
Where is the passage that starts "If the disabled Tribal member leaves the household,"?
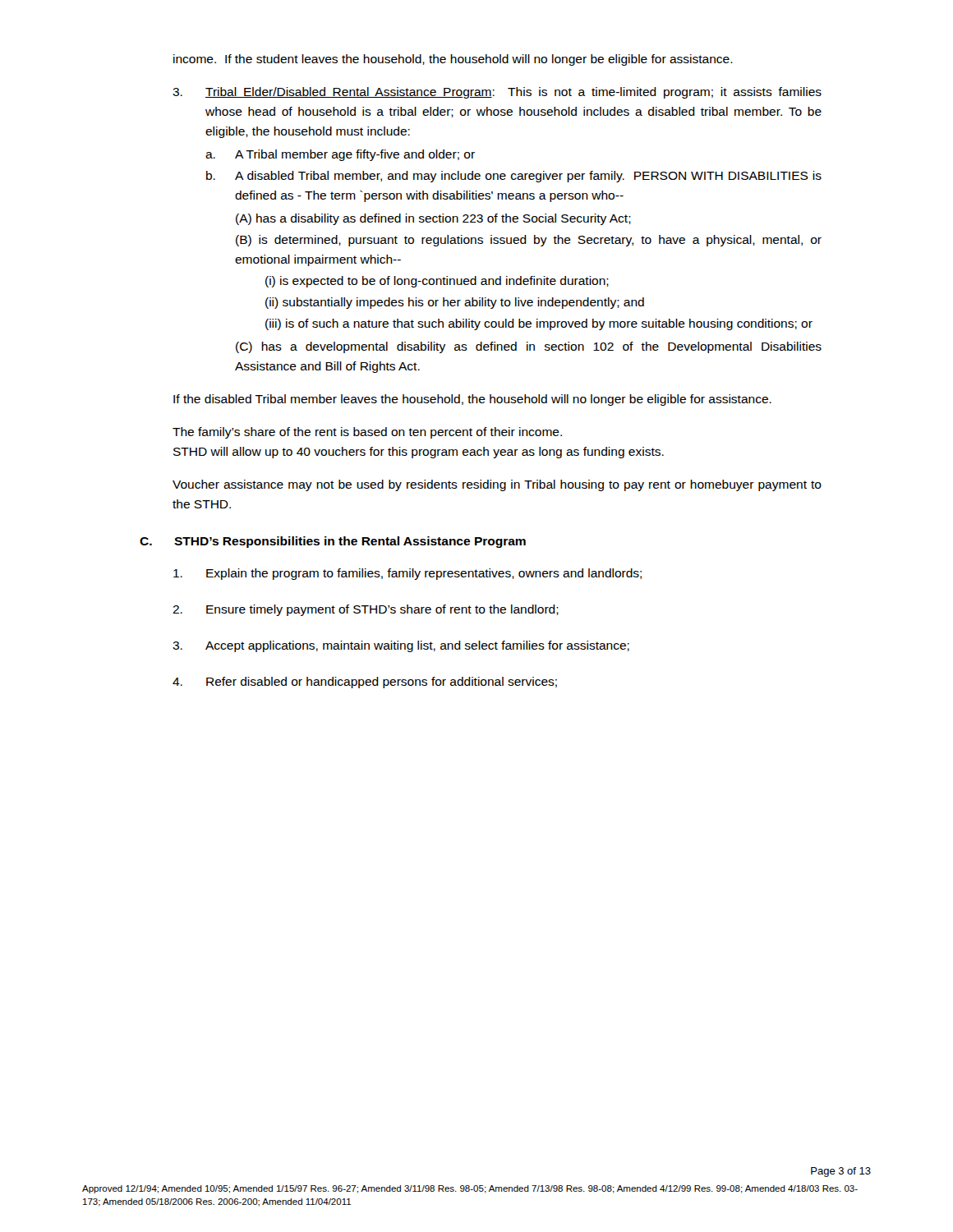[472, 399]
